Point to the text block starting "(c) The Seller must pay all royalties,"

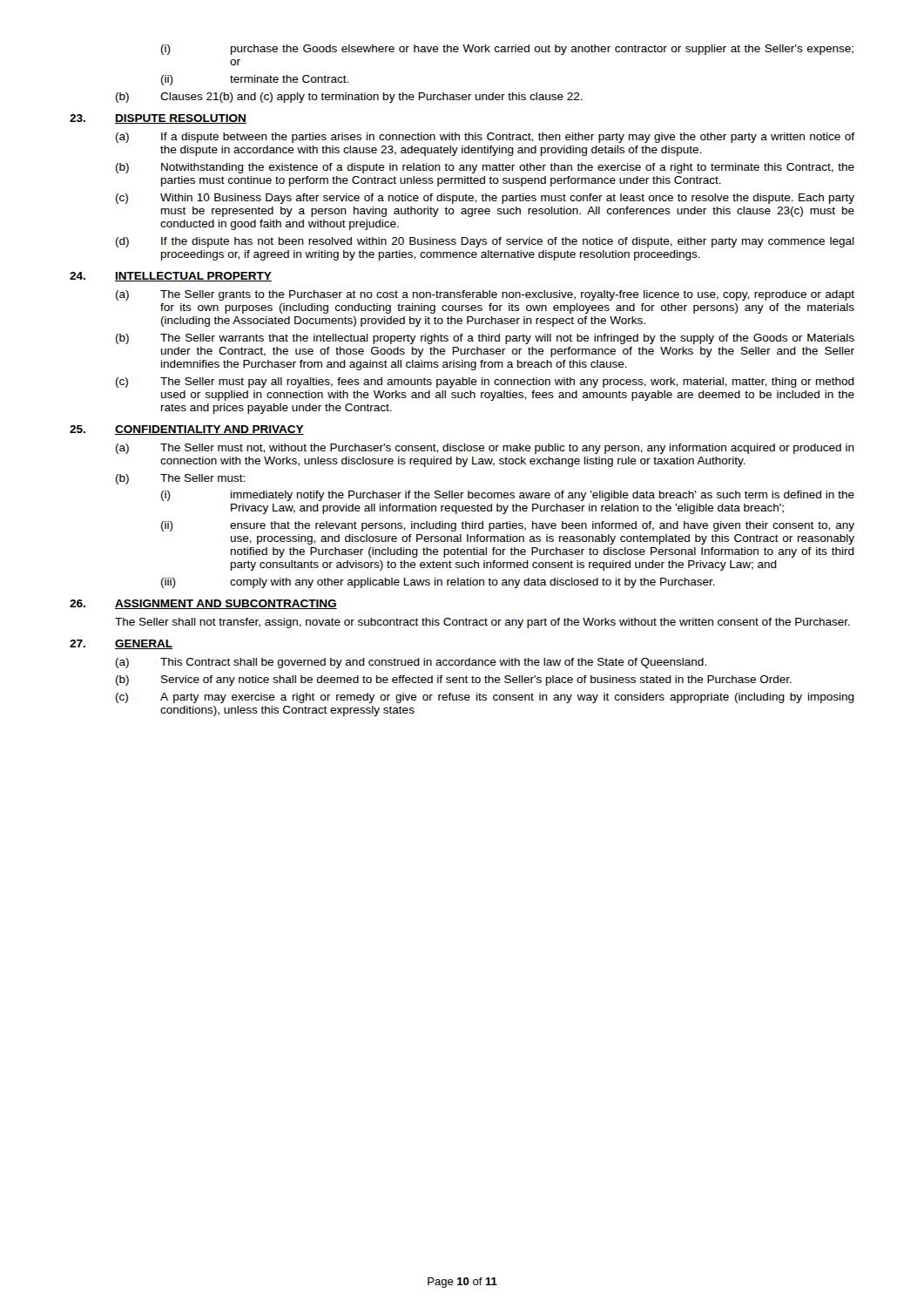[x=485, y=394]
